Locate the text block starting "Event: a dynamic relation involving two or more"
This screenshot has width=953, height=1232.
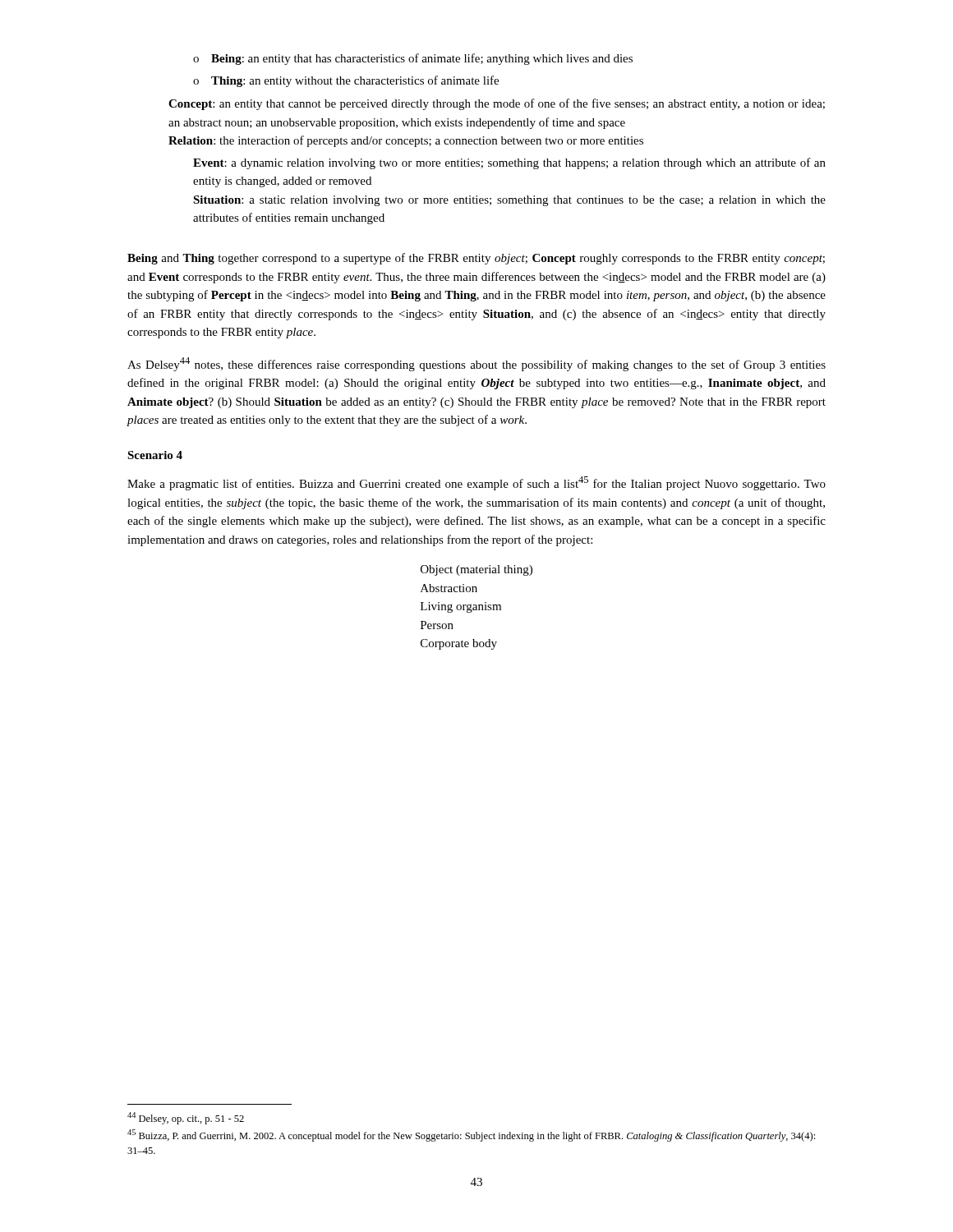click(509, 172)
